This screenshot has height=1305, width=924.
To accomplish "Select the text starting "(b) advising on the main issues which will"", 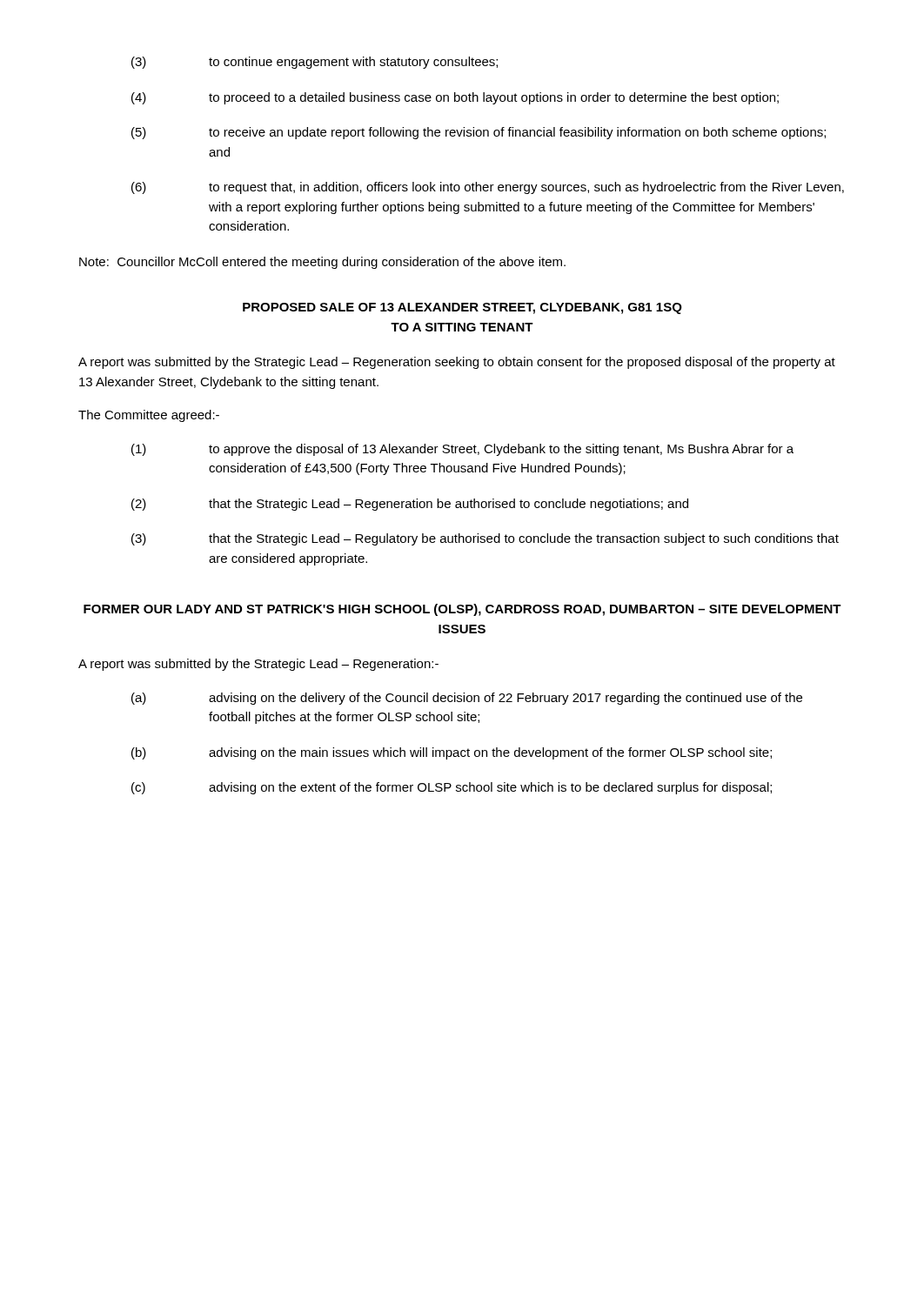I will 462,752.
